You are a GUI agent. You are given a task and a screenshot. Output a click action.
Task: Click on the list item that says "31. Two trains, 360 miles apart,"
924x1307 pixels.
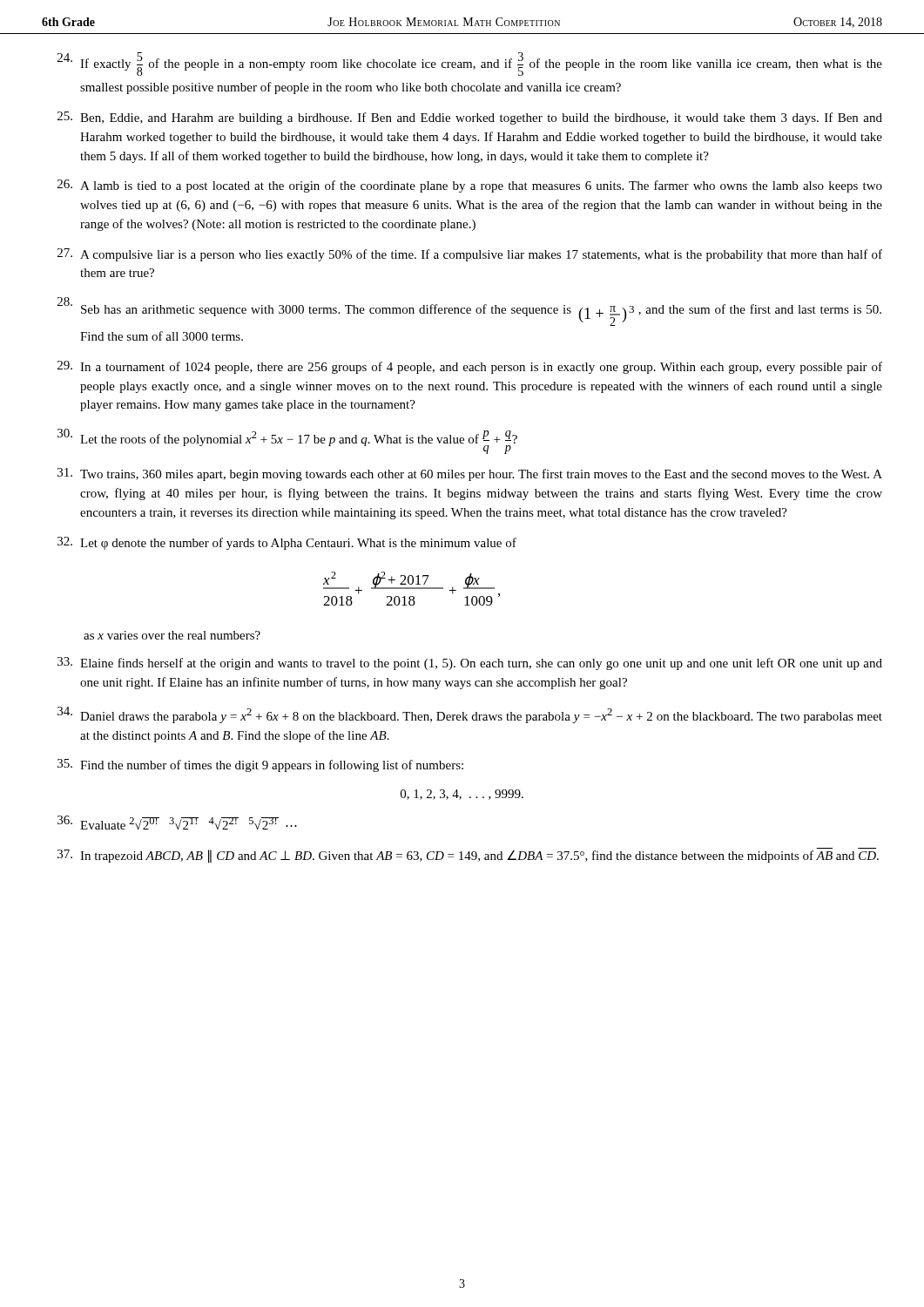tap(462, 494)
